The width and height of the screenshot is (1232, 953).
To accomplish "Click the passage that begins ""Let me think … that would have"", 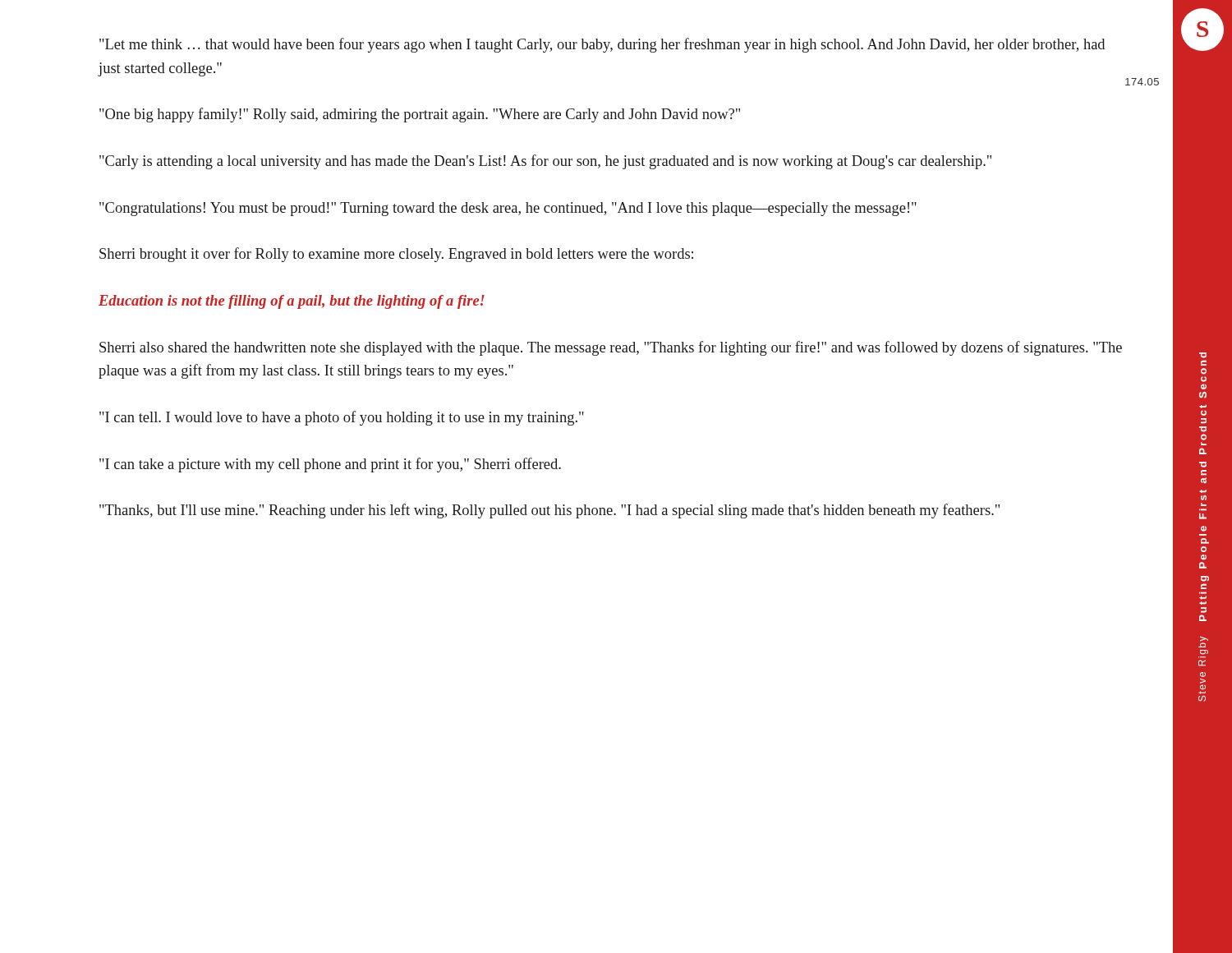I will (602, 56).
